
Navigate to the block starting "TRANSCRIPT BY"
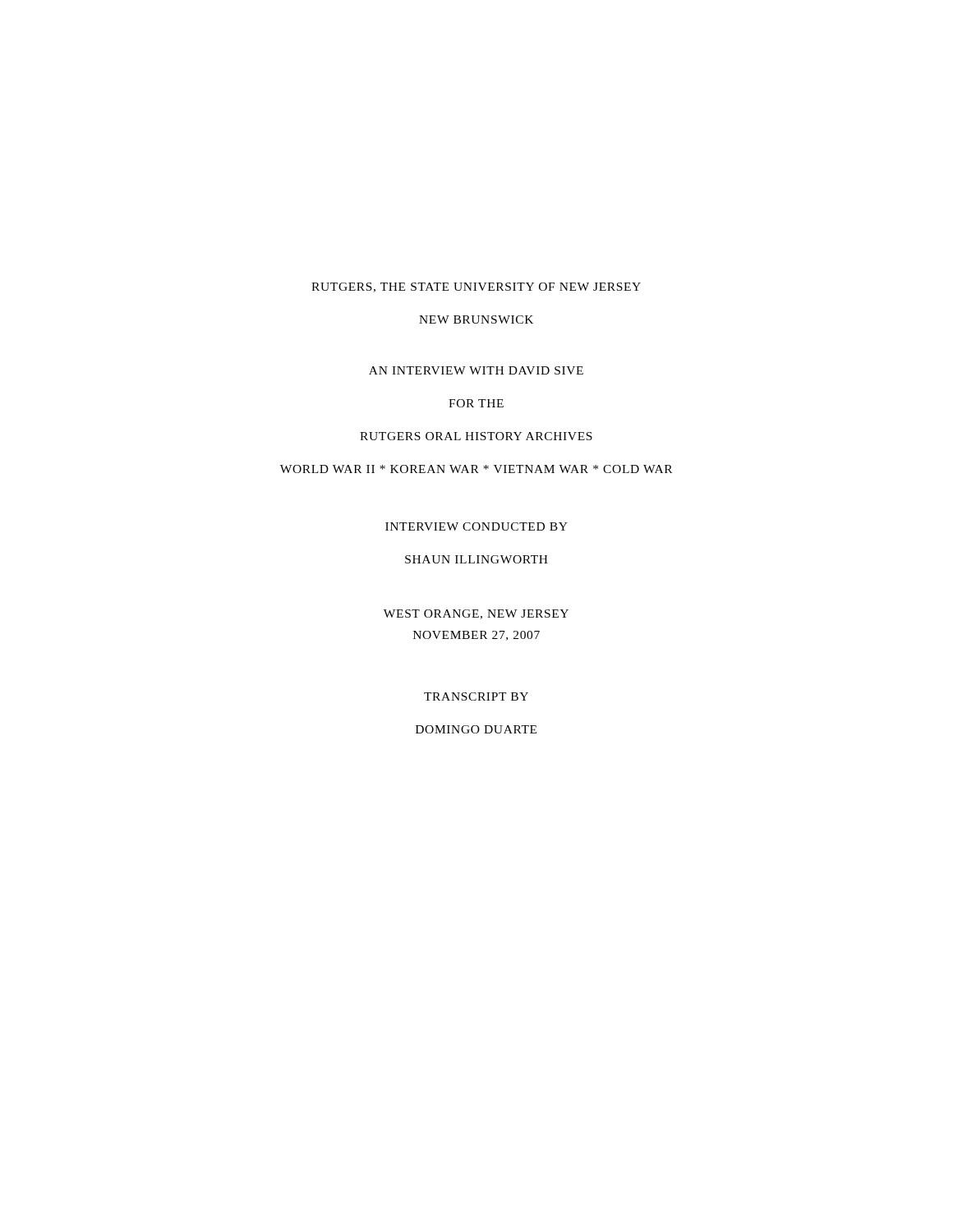click(476, 696)
